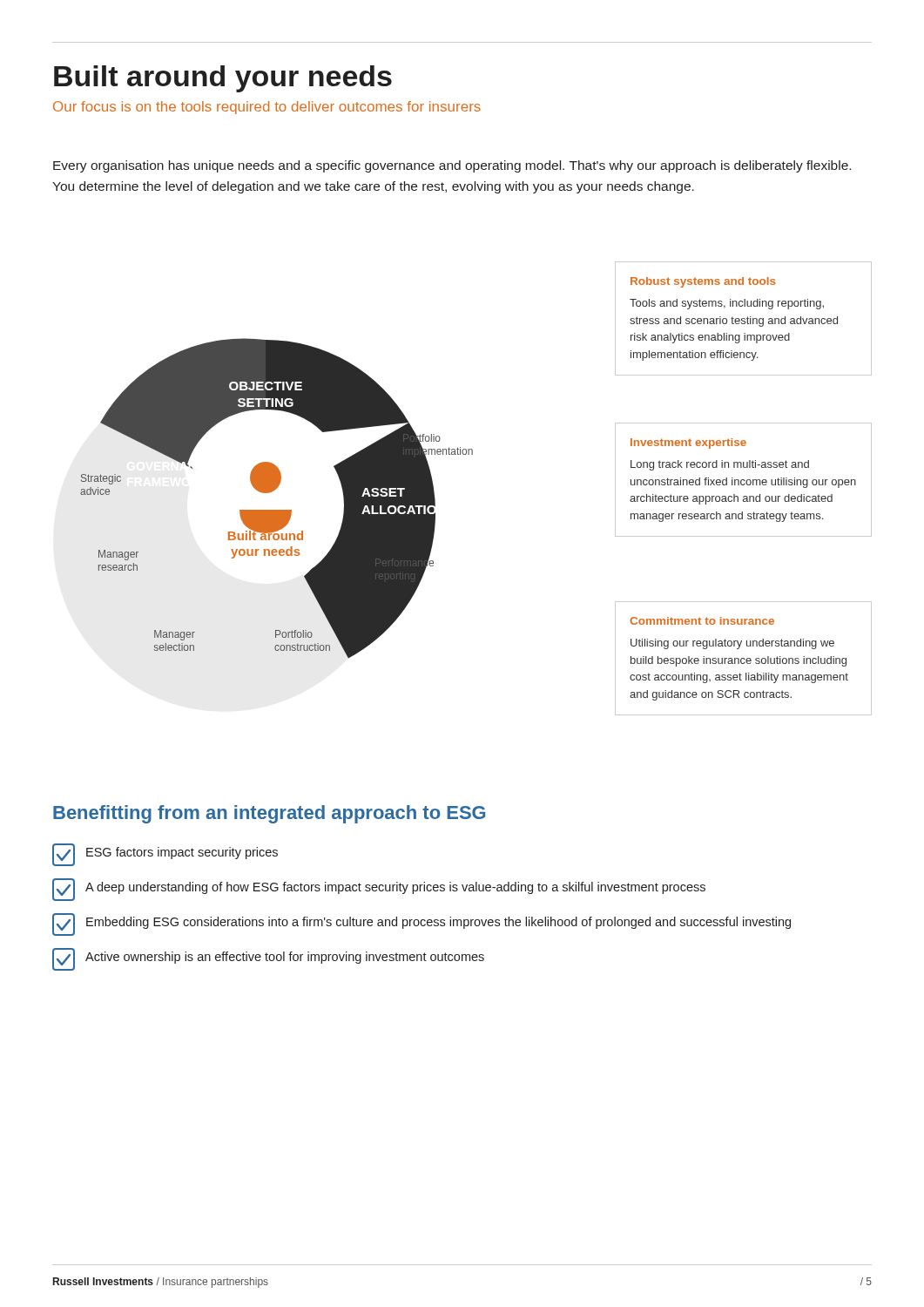Locate the text starting "Investment expertise Long track record"
Screen dimensions: 1307x924
coord(743,480)
